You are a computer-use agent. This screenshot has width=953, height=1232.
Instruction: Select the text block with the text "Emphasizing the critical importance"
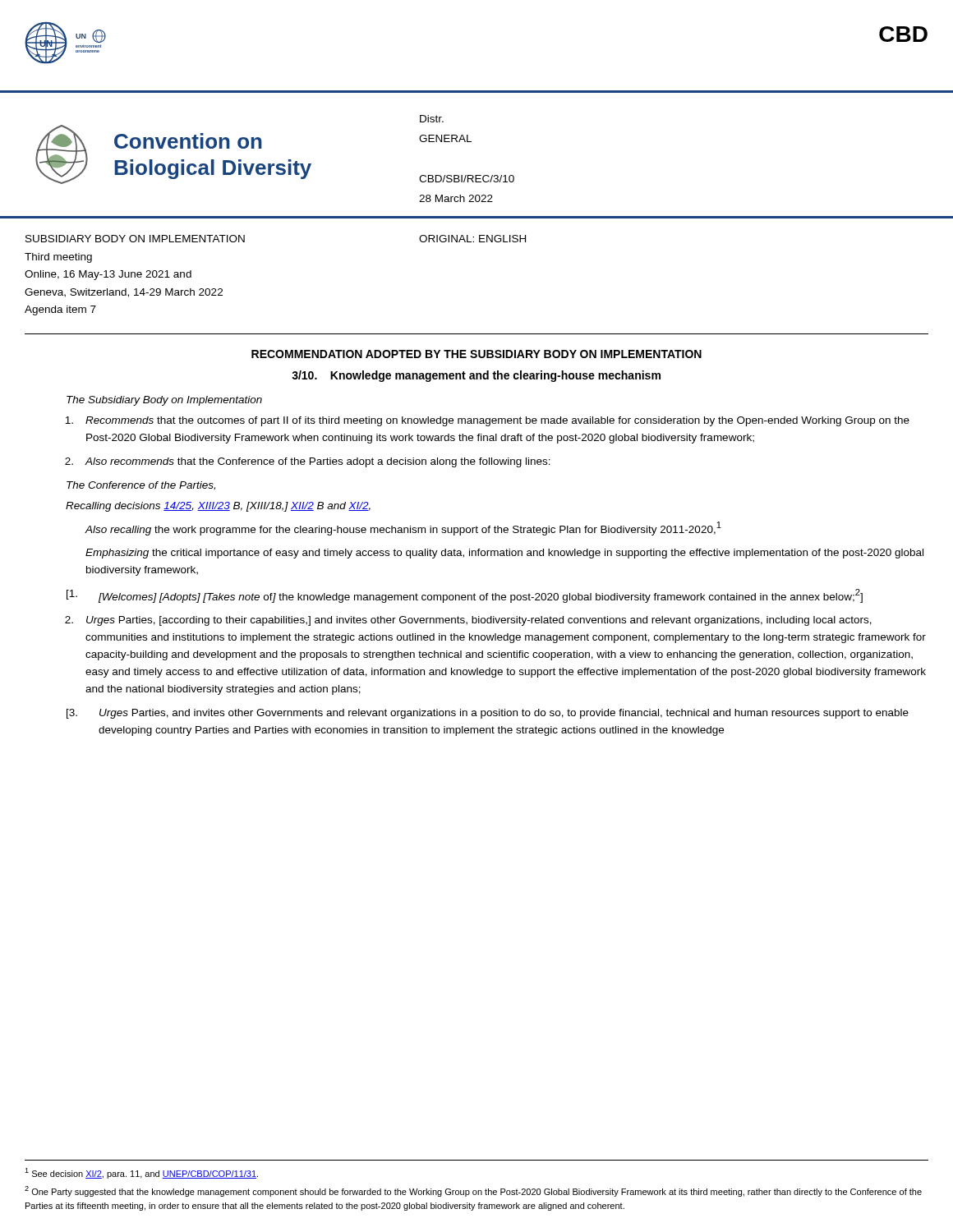click(476, 562)
